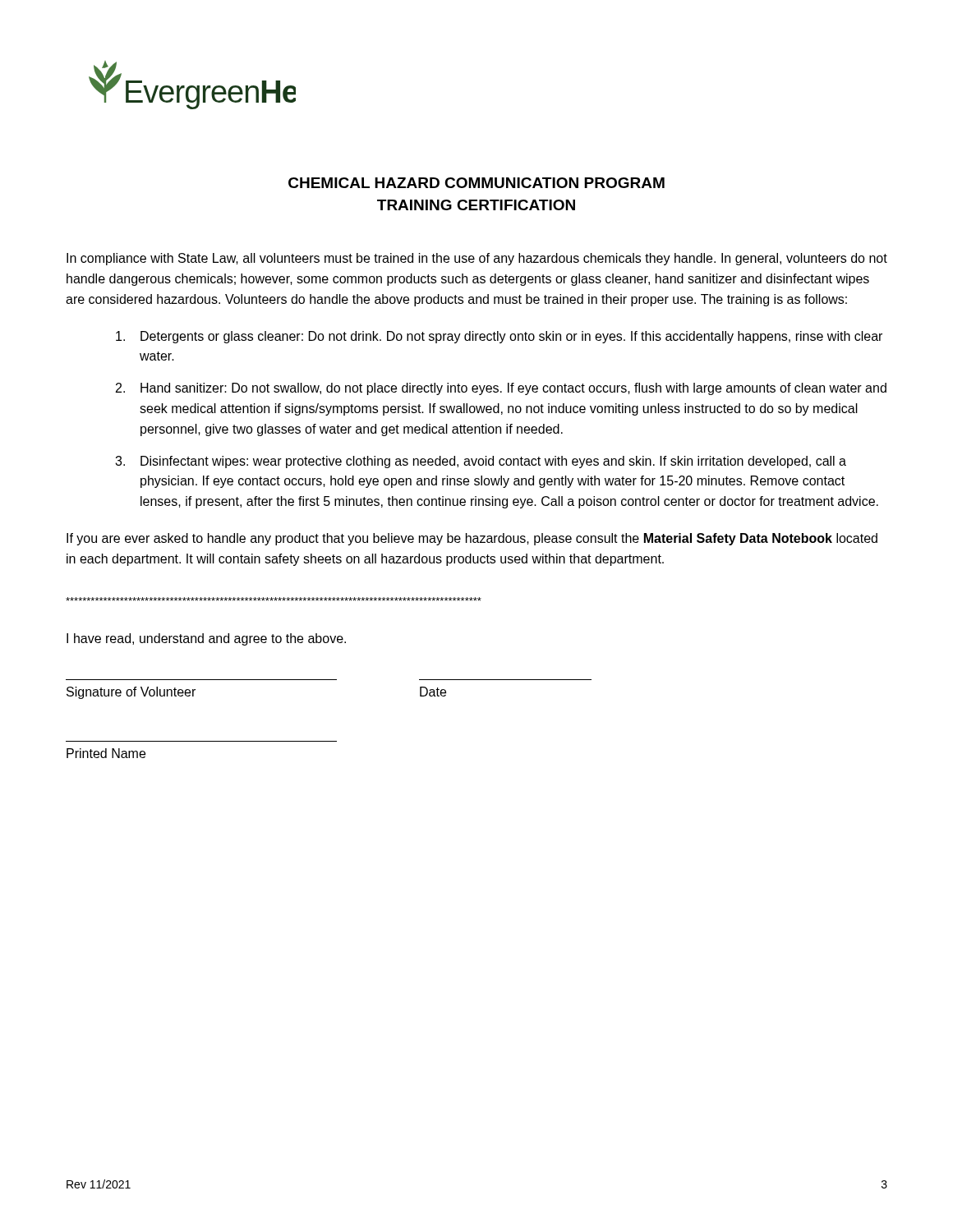Locate the block of text that opens with "I have read, understand"
Viewport: 953px width, 1232px height.
tap(206, 639)
